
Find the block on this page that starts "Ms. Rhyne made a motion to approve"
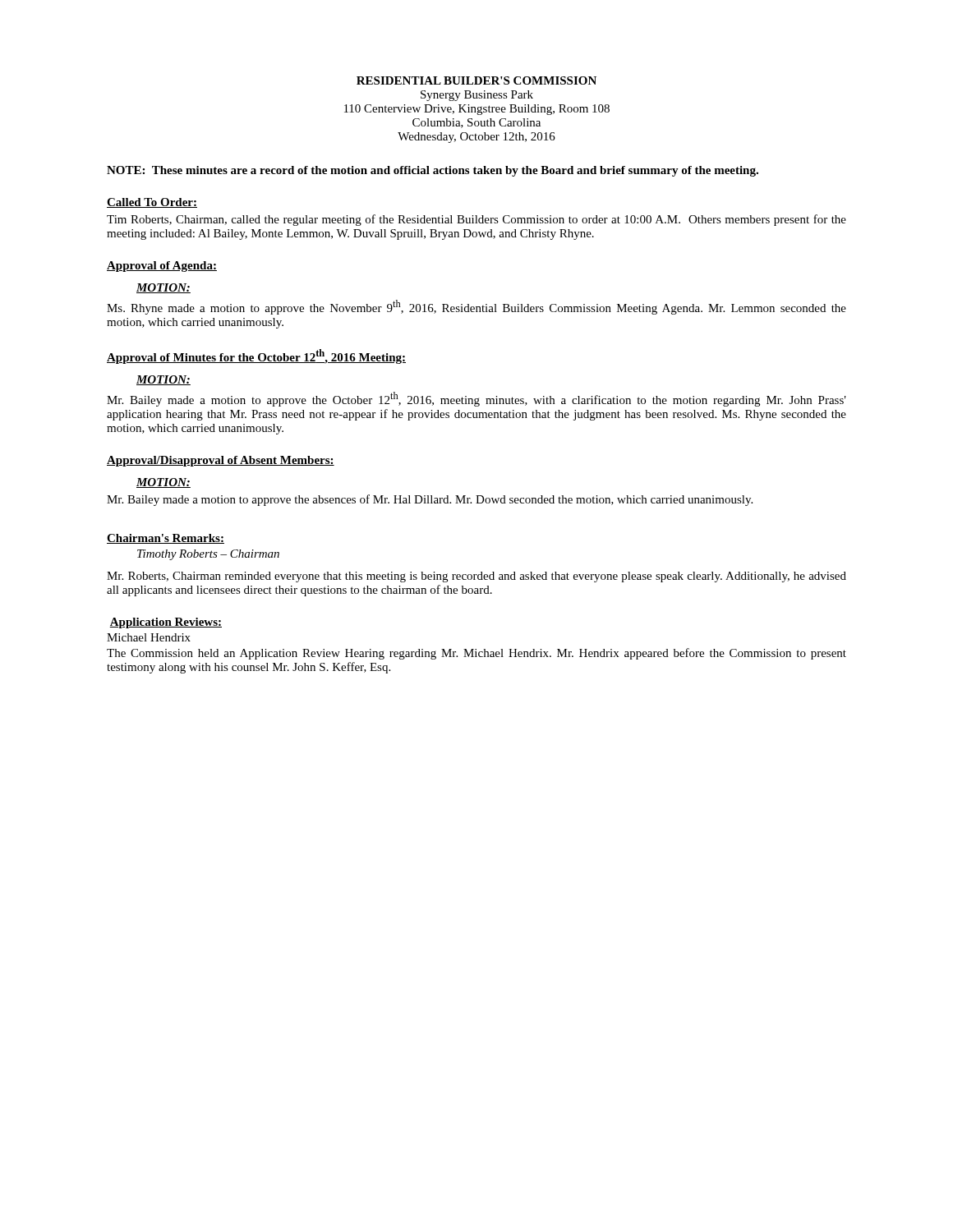[x=476, y=314]
